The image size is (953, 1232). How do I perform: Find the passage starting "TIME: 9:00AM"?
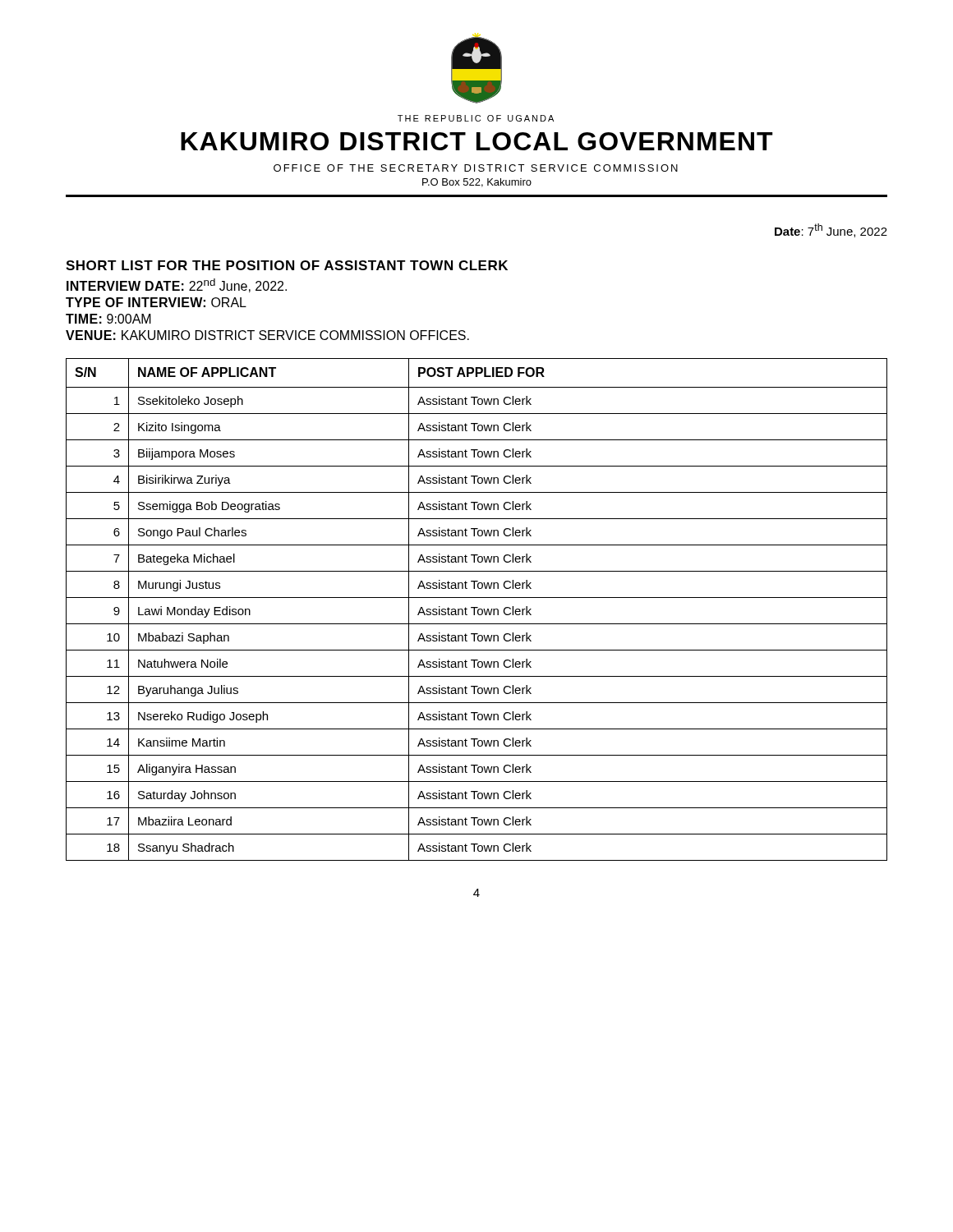click(109, 319)
